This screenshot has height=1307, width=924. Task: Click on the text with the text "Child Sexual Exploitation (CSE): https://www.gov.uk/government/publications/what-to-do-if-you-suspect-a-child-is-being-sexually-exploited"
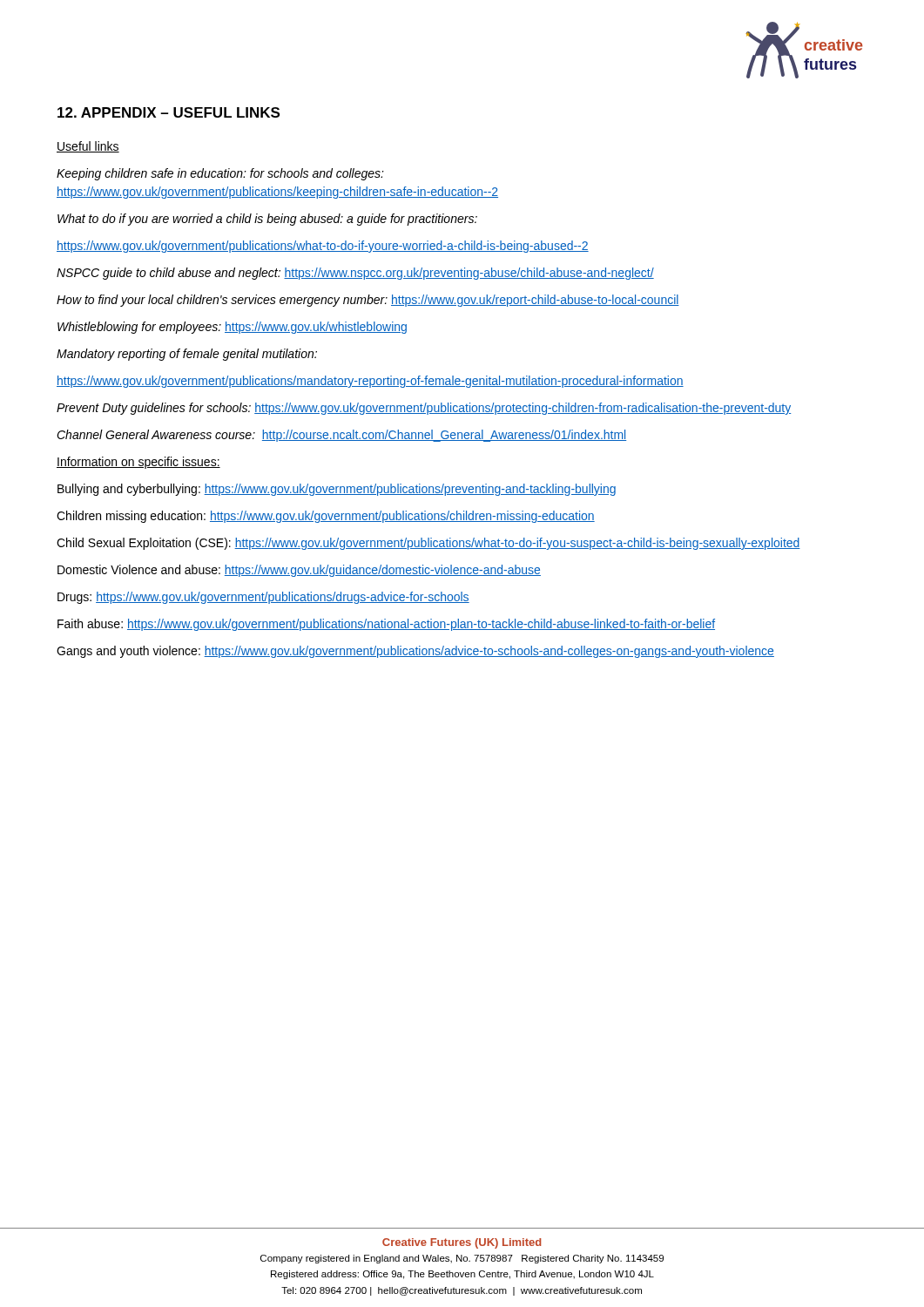point(428,543)
